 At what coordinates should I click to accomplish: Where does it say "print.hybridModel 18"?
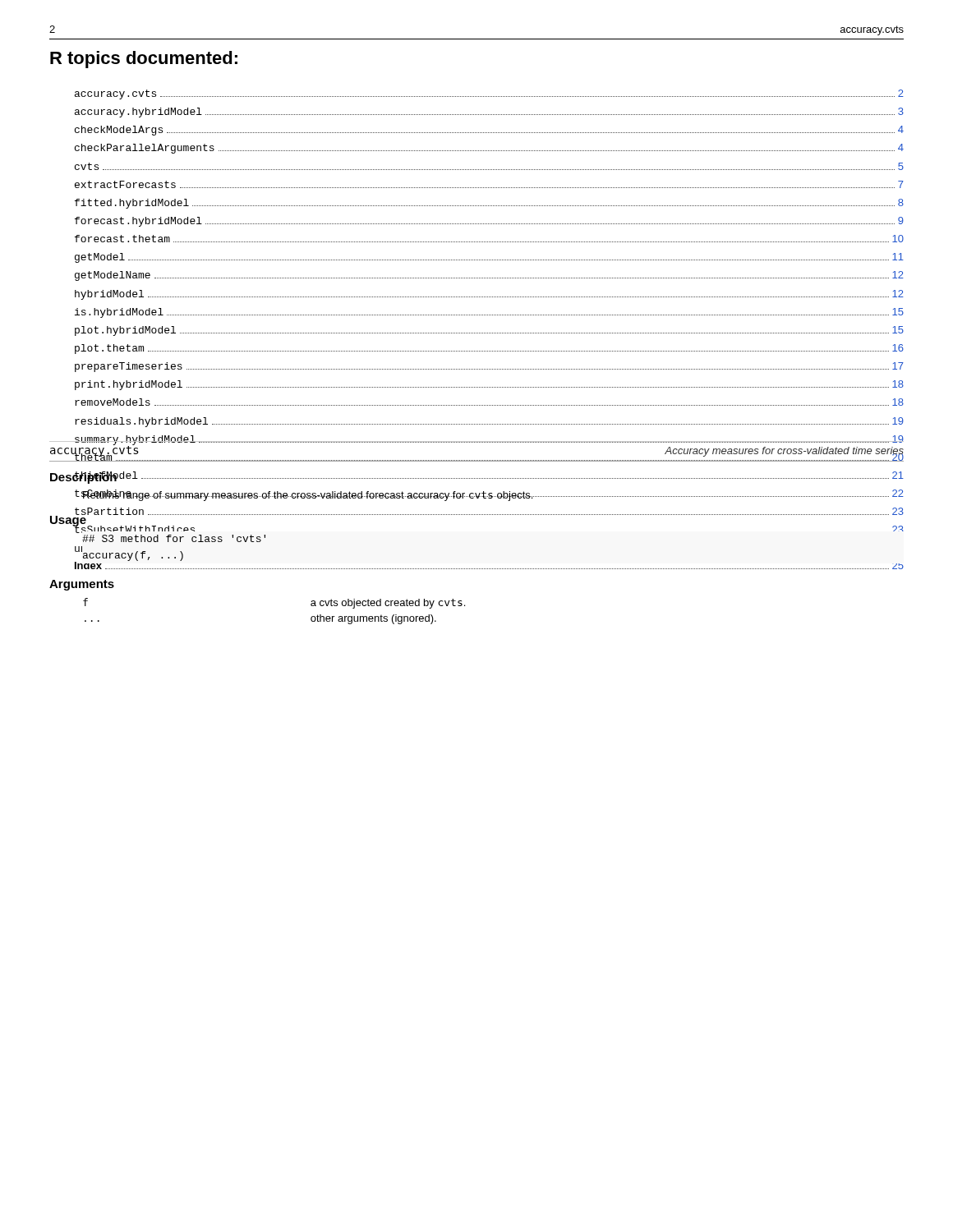[x=489, y=385]
